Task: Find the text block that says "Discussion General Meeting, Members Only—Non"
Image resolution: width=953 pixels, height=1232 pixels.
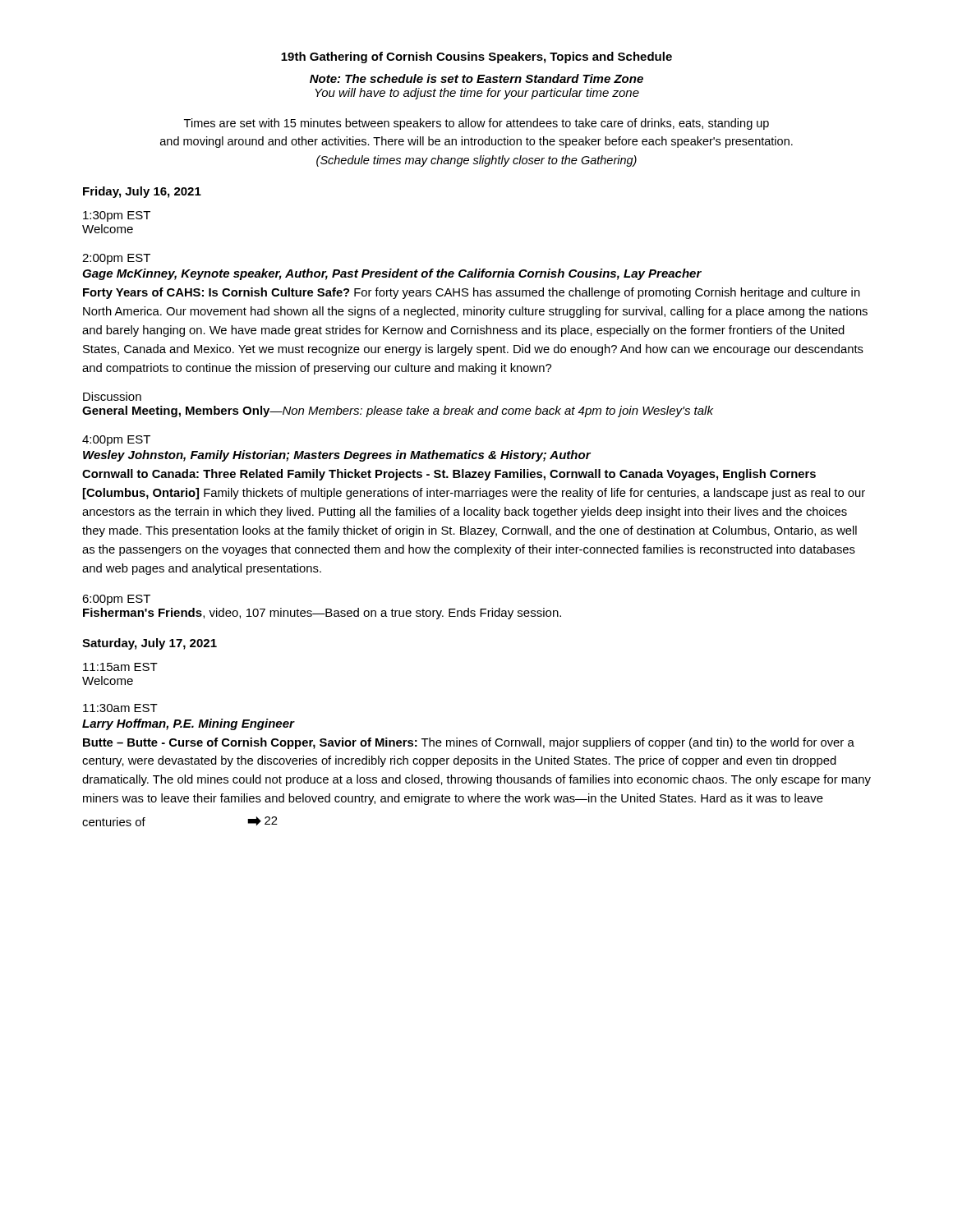Action: tap(398, 403)
